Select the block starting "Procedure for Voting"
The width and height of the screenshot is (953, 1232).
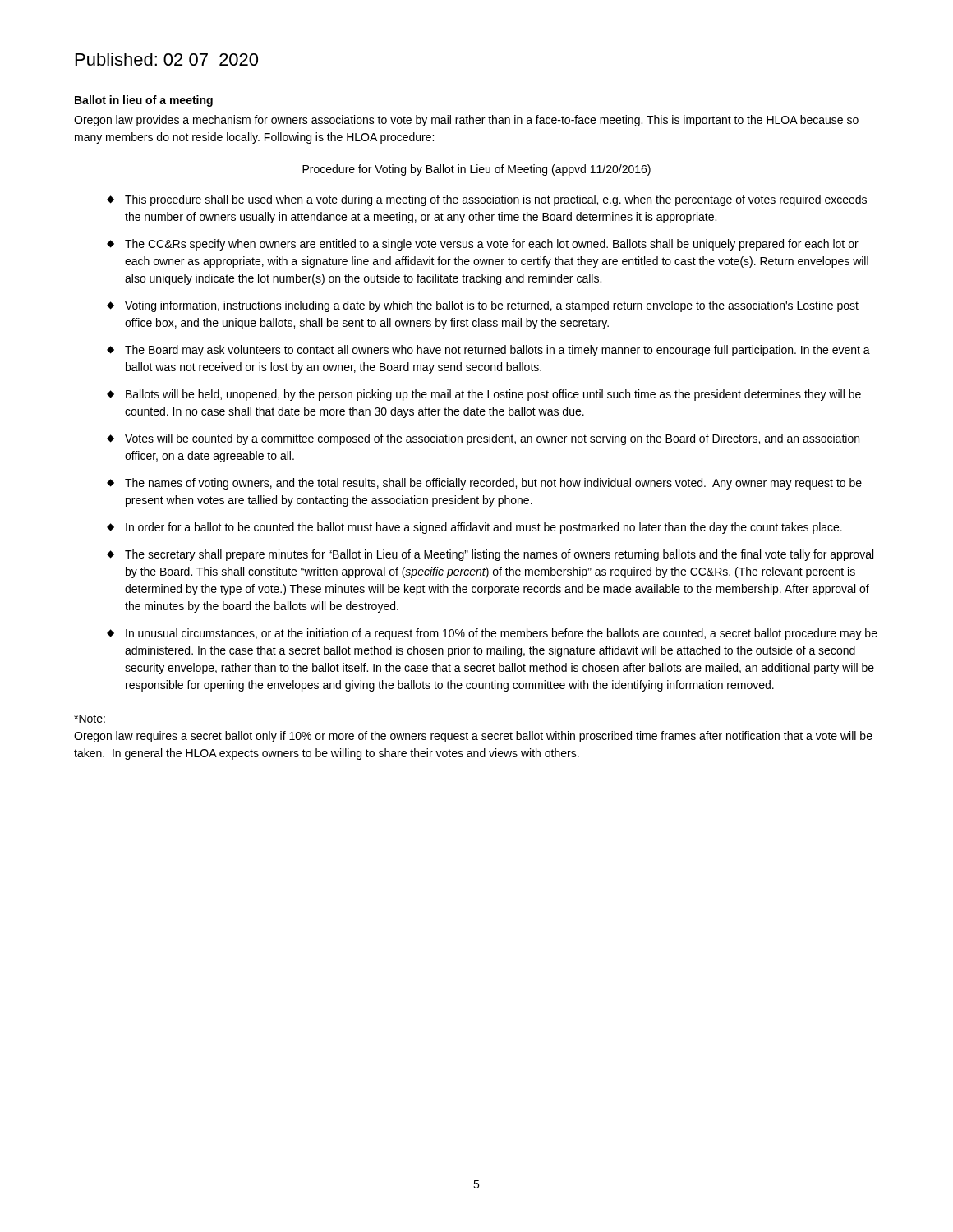tap(476, 169)
